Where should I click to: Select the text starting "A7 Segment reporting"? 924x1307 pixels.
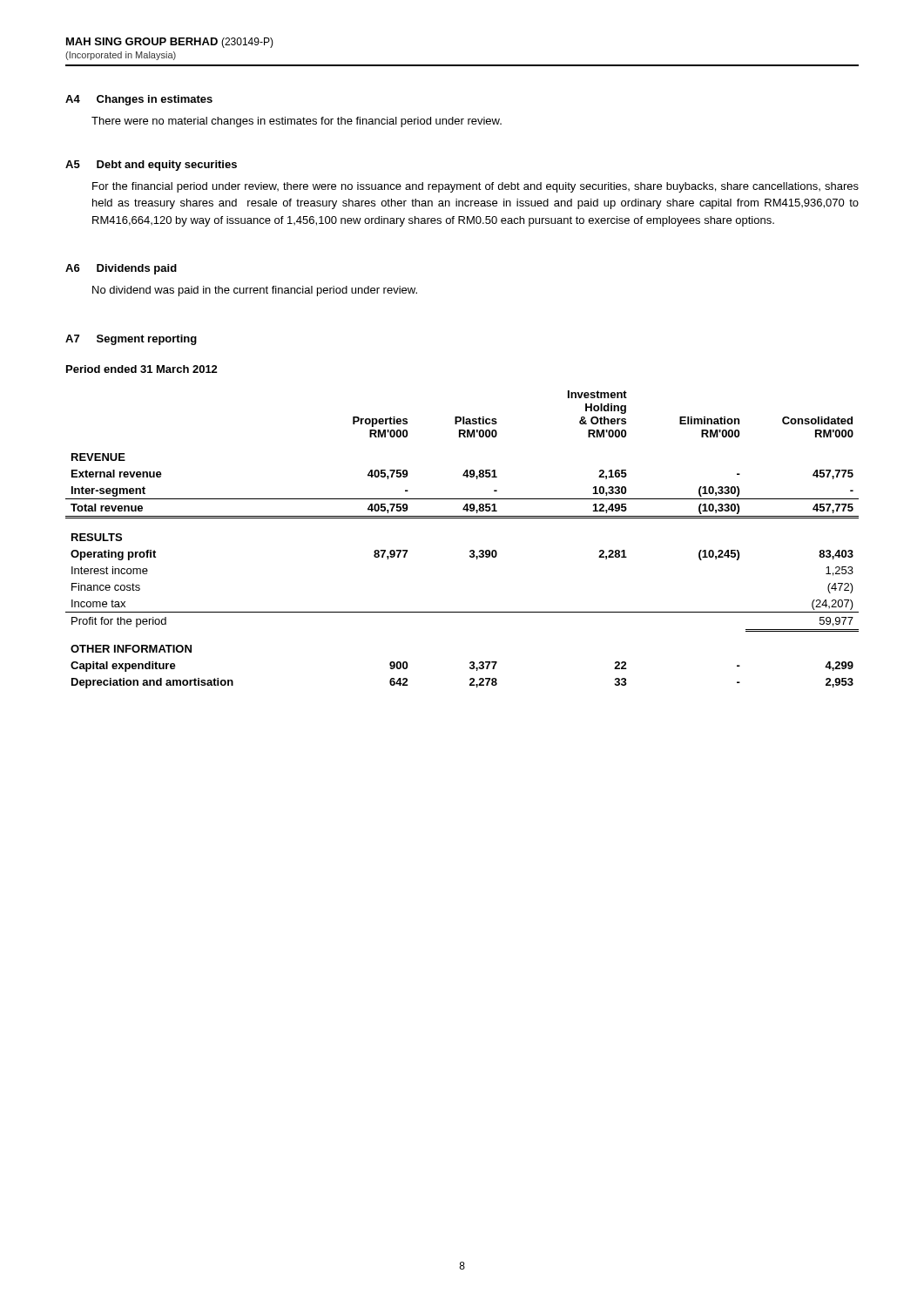(131, 338)
